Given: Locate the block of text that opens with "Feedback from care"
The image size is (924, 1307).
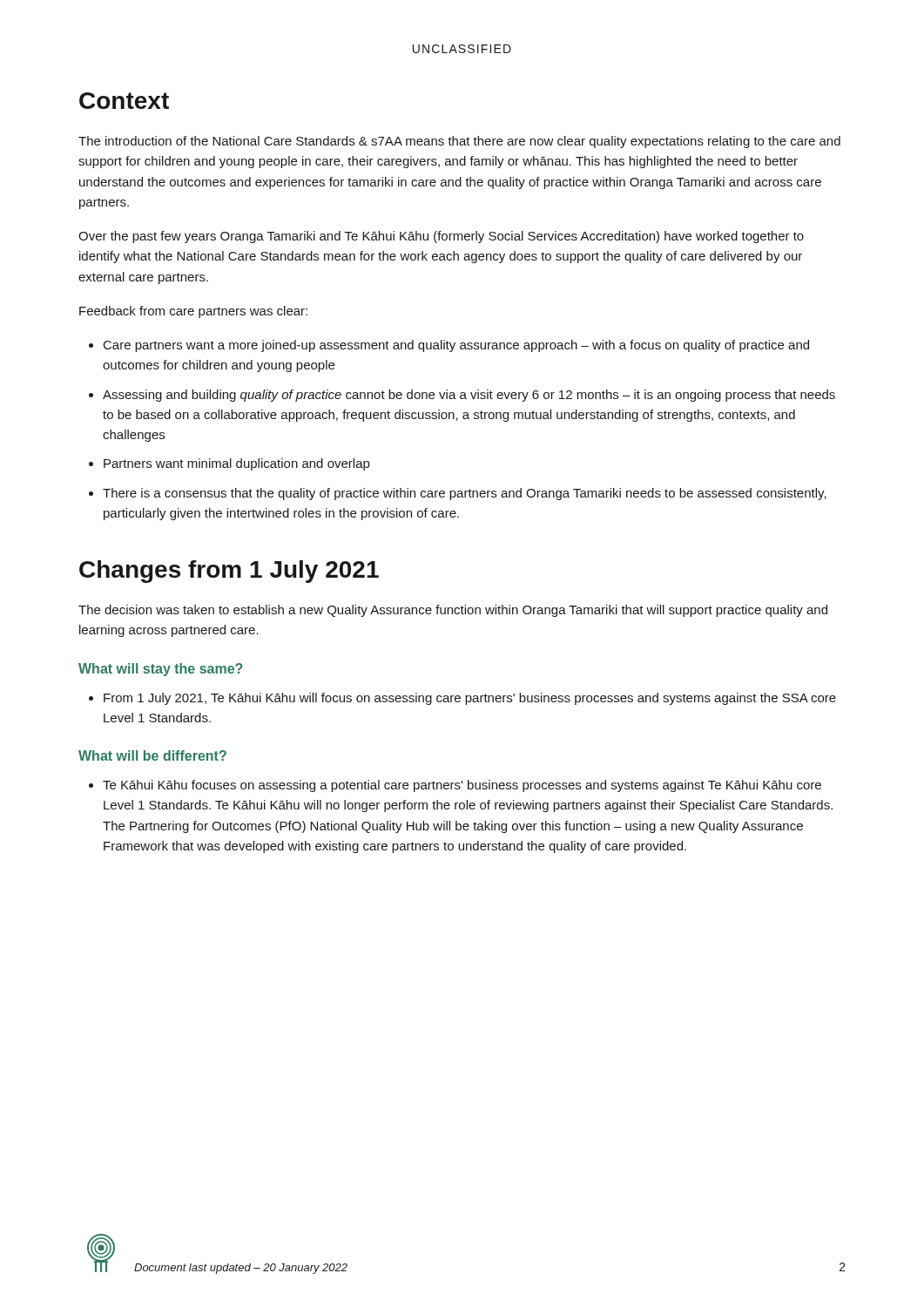Looking at the screenshot, I should coord(193,310).
